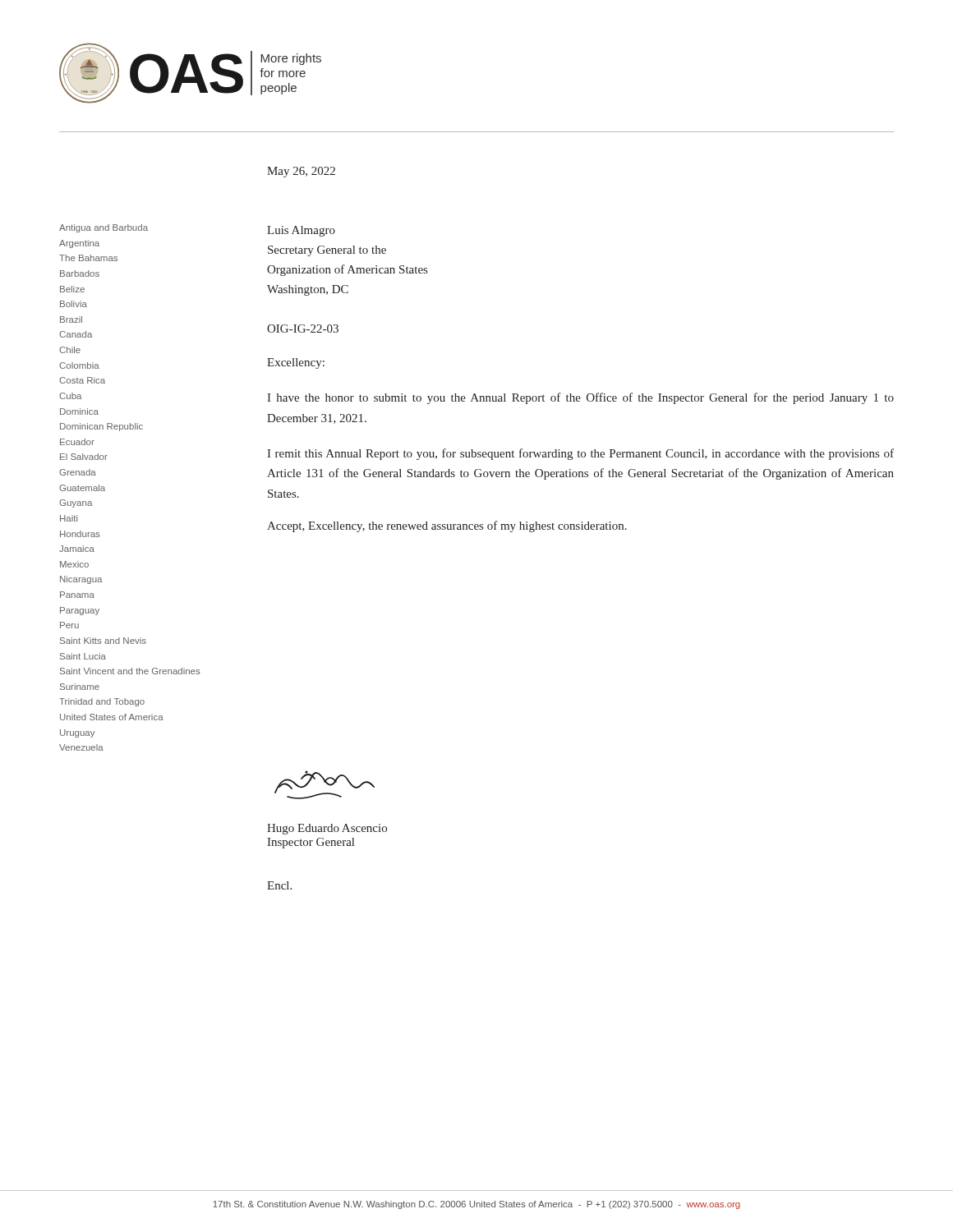Locate the block of text that opens with "I have the honor to"
Screen dimensions: 1232x953
click(580, 408)
